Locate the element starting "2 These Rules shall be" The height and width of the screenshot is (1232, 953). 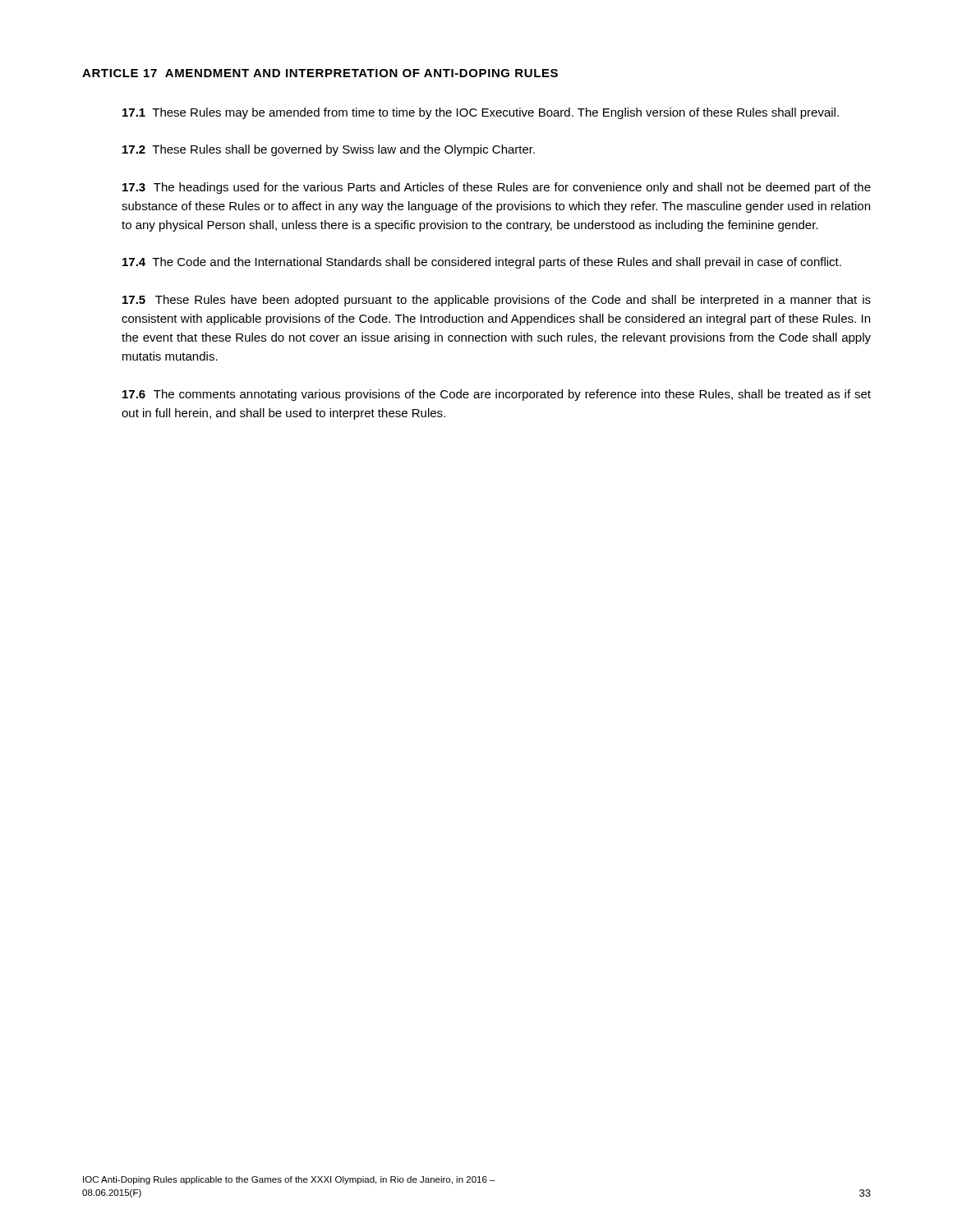pyautogui.click(x=329, y=149)
